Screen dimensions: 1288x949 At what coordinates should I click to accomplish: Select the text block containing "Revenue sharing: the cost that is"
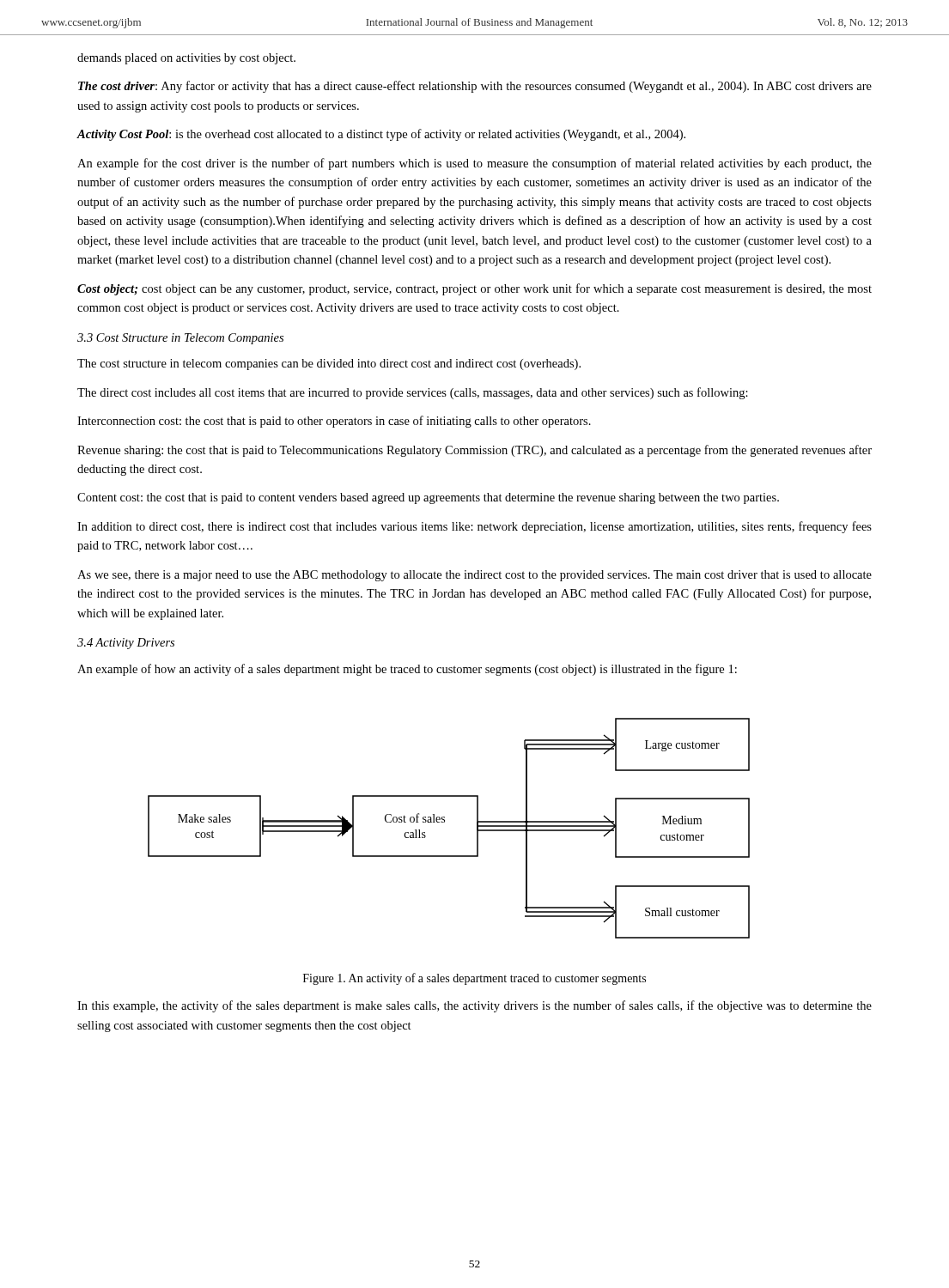(474, 459)
